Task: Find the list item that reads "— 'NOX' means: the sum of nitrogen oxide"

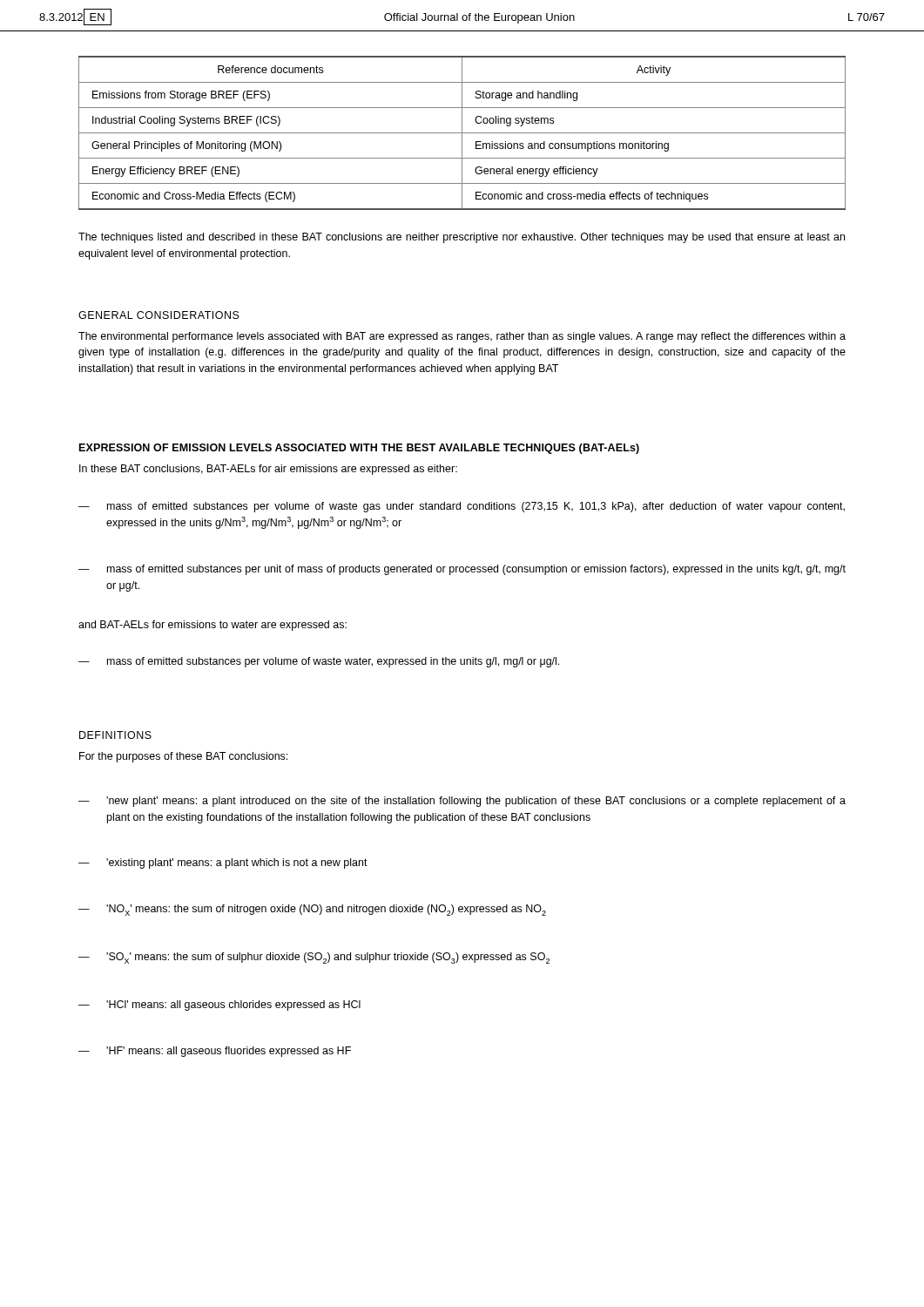Action: click(x=462, y=910)
